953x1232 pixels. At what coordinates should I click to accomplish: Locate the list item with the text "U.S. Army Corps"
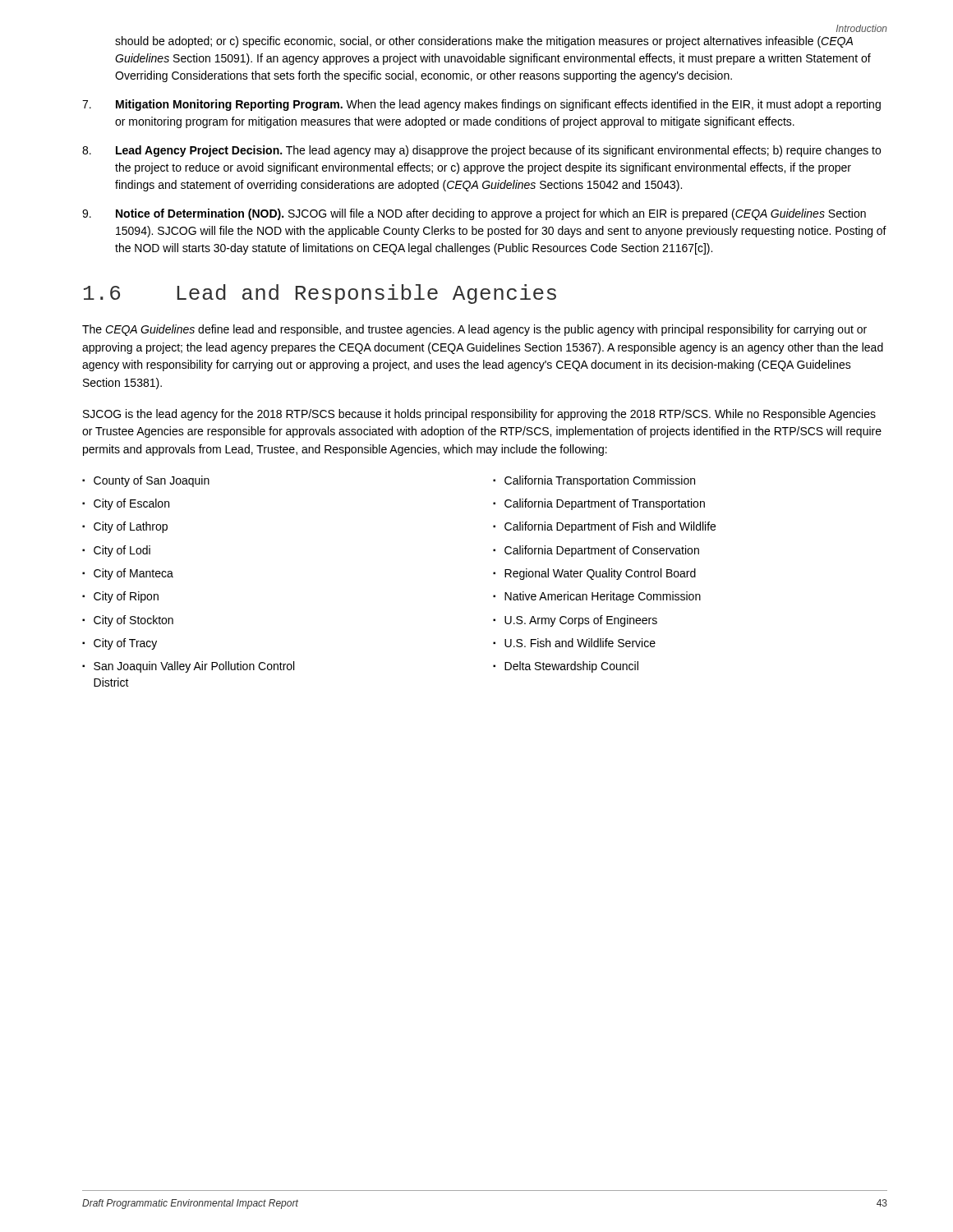click(581, 620)
